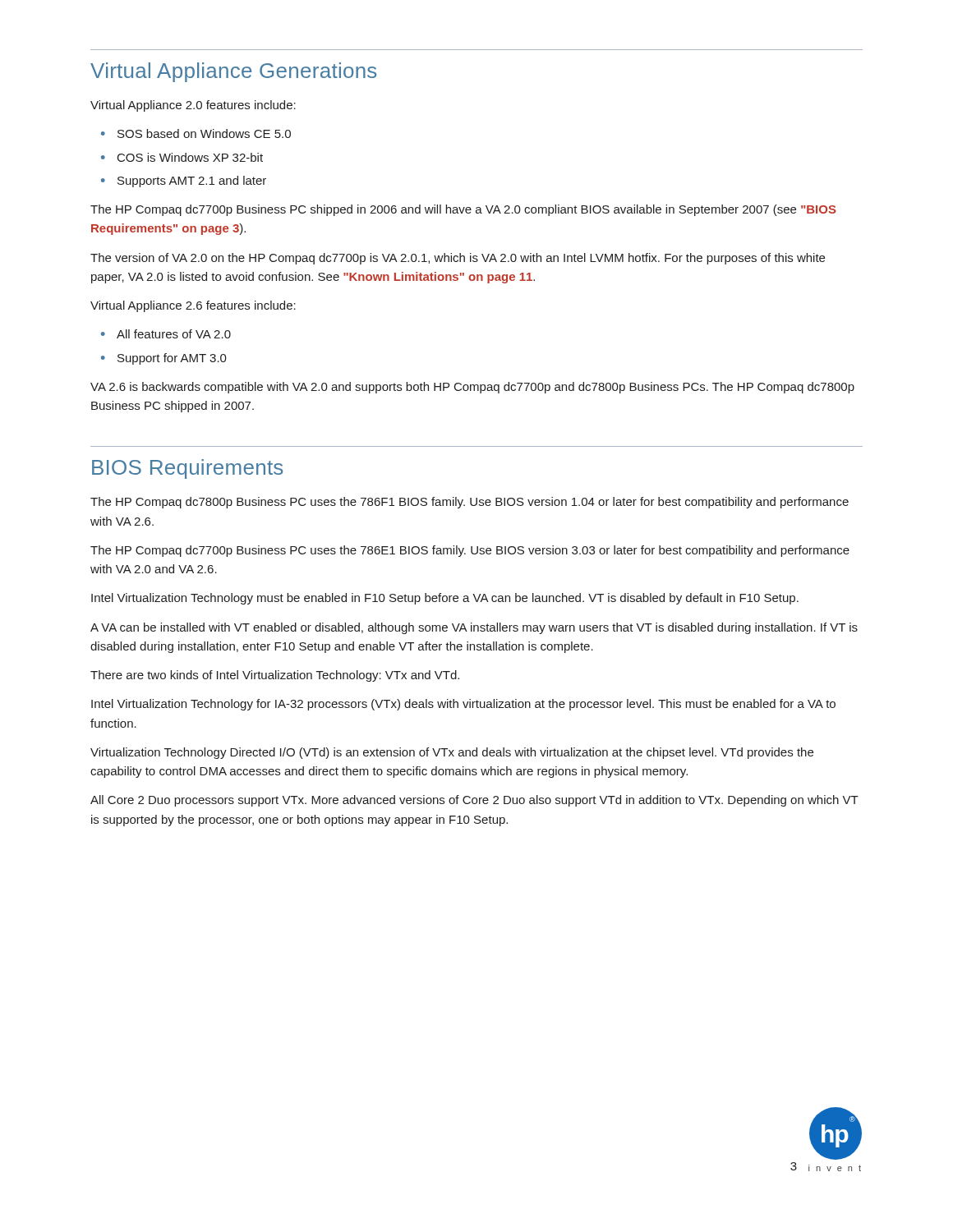The height and width of the screenshot is (1232, 953).
Task: Click on the passage starting "BIOS Requirements"
Action: click(187, 469)
